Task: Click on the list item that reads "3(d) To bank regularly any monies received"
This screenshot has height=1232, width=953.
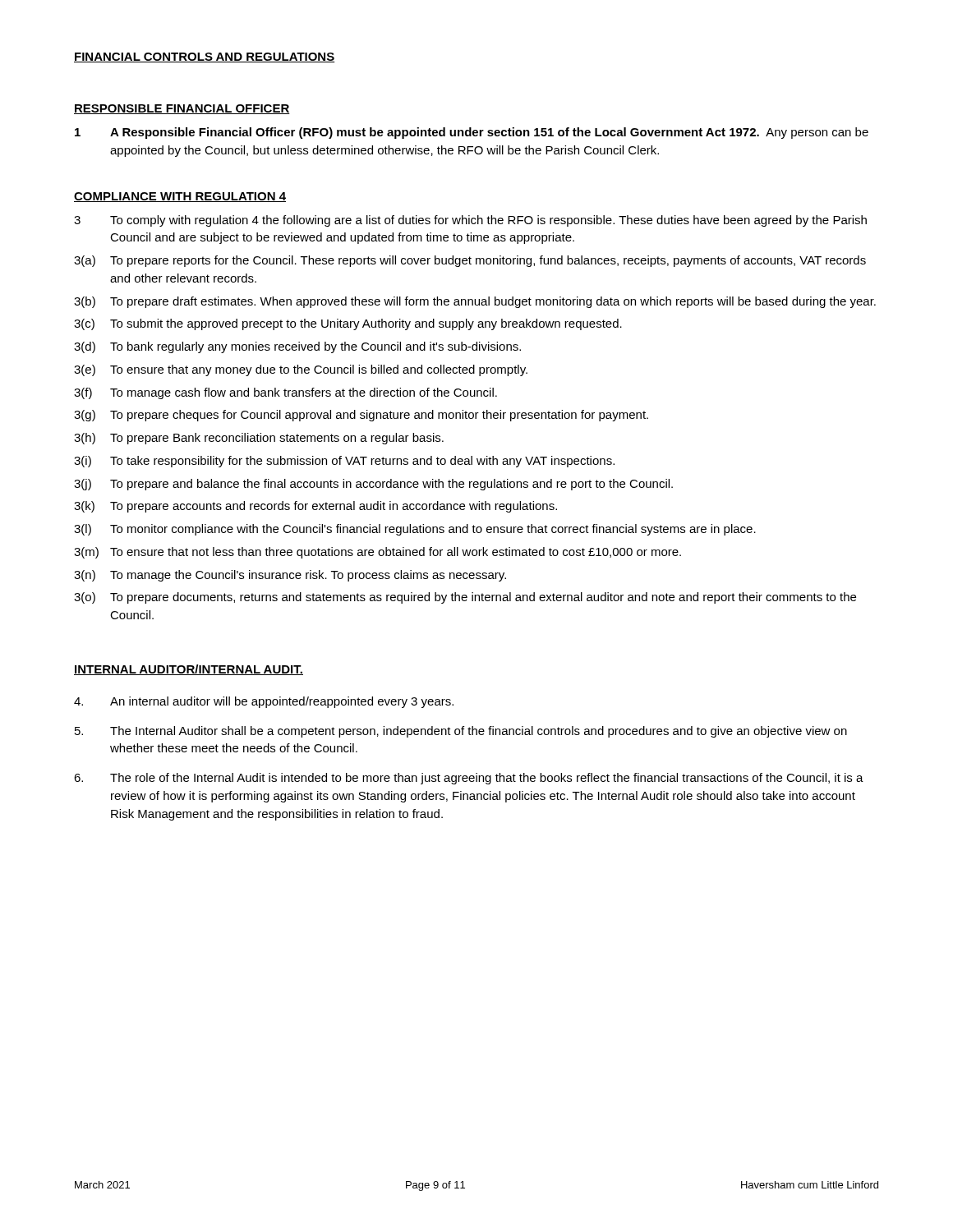Action: tap(476, 346)
